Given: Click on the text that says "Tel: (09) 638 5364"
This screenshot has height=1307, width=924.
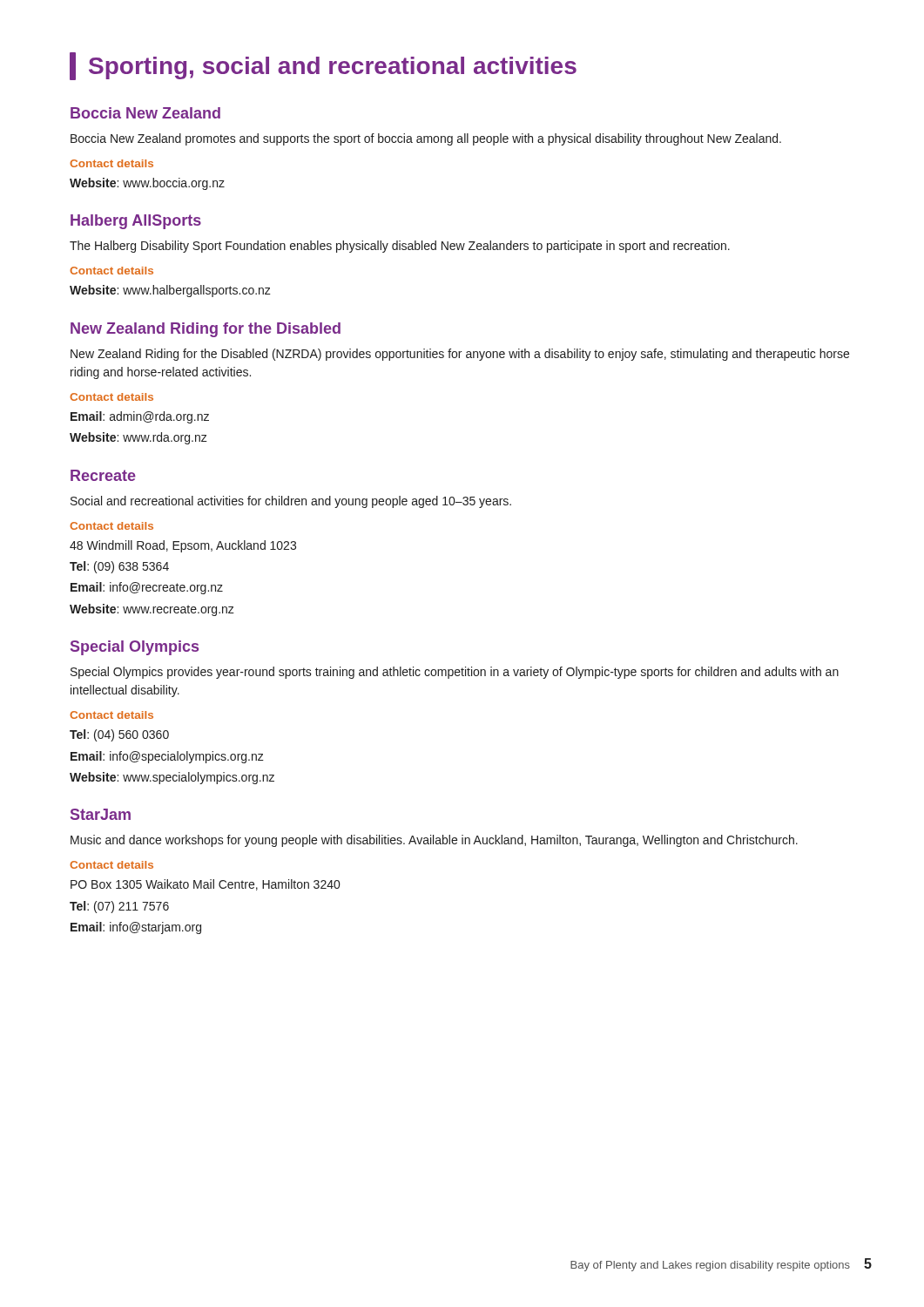Looking at the screenshot, I should click(119, 566).
